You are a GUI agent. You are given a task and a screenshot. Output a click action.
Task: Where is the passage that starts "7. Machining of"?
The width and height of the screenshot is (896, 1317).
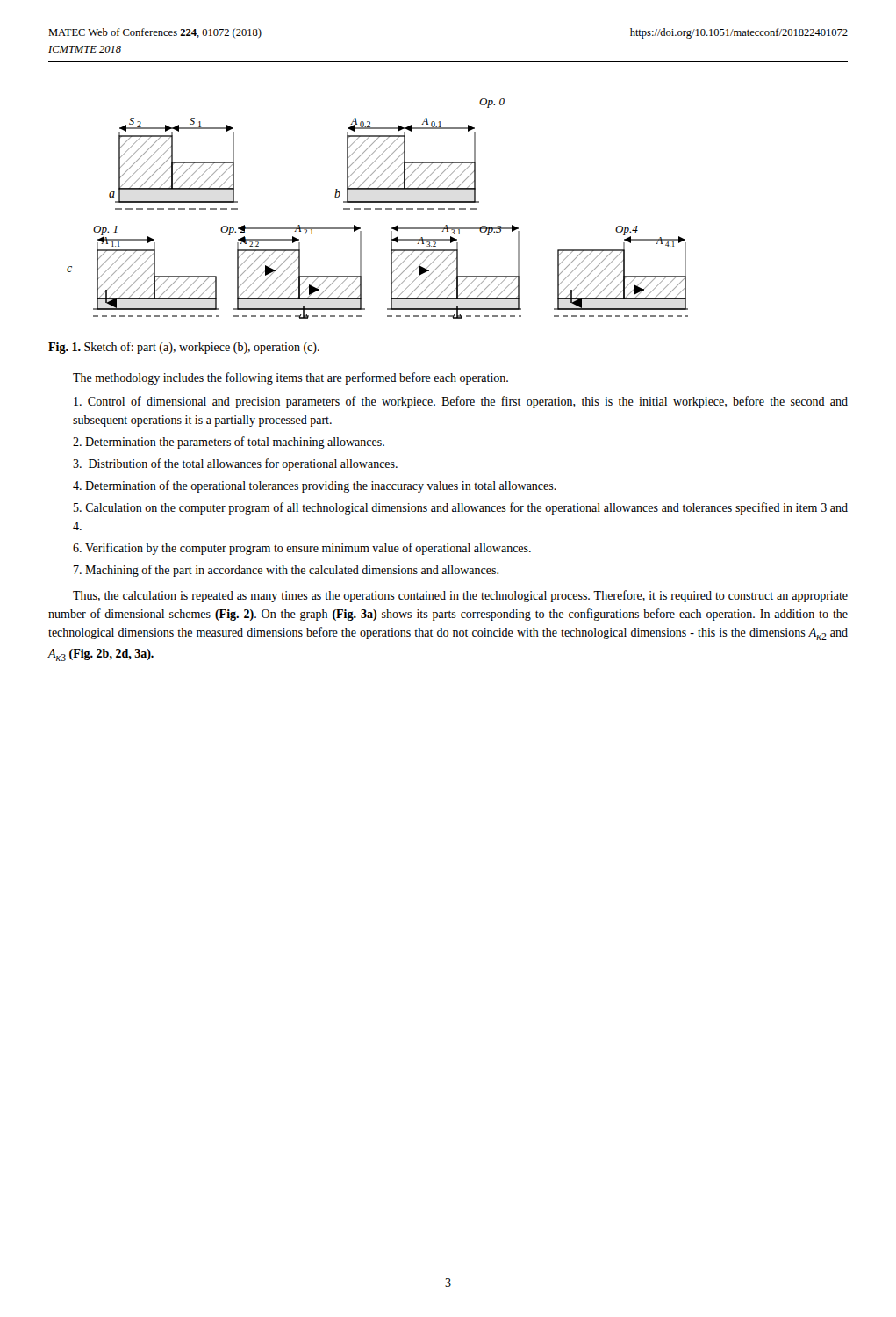point(286,570)
